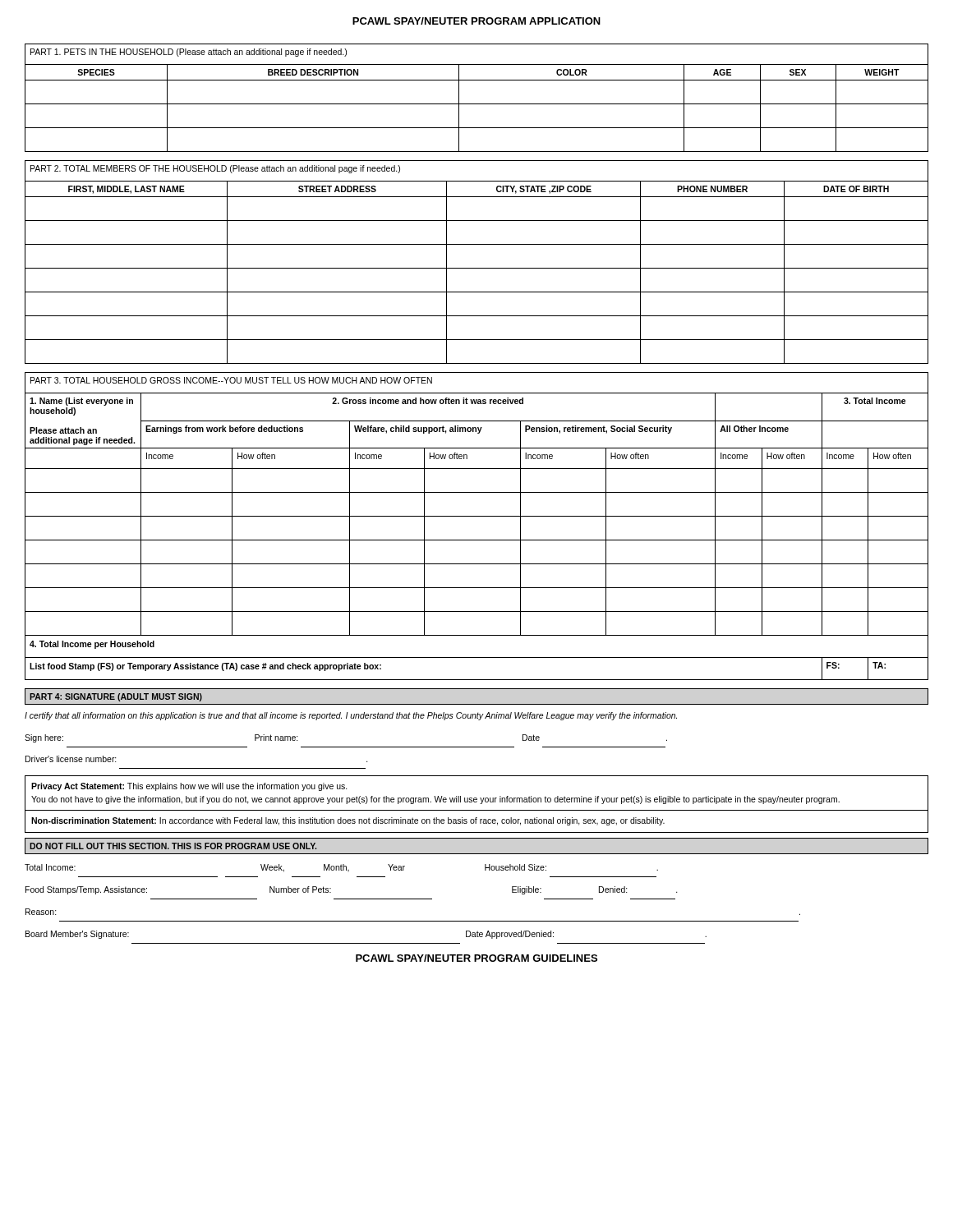Click on the table containing "PART 1. PETS IN"
Image resolution: width=953 pixels, height=1232 pixels.
pos(476,98)
